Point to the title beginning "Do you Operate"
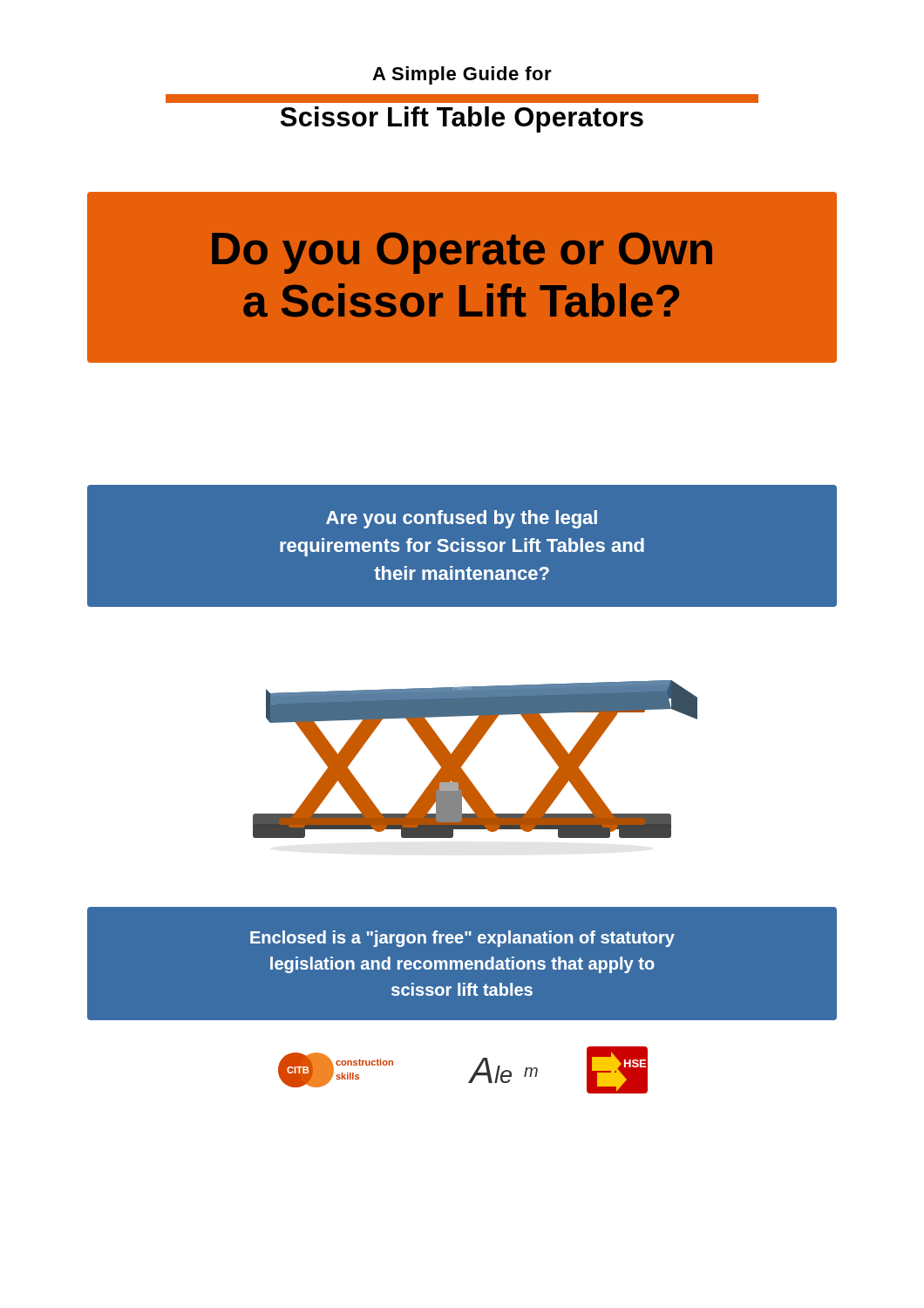The image size is (924, 1308). pyautogui.click(x=462, y=275)
